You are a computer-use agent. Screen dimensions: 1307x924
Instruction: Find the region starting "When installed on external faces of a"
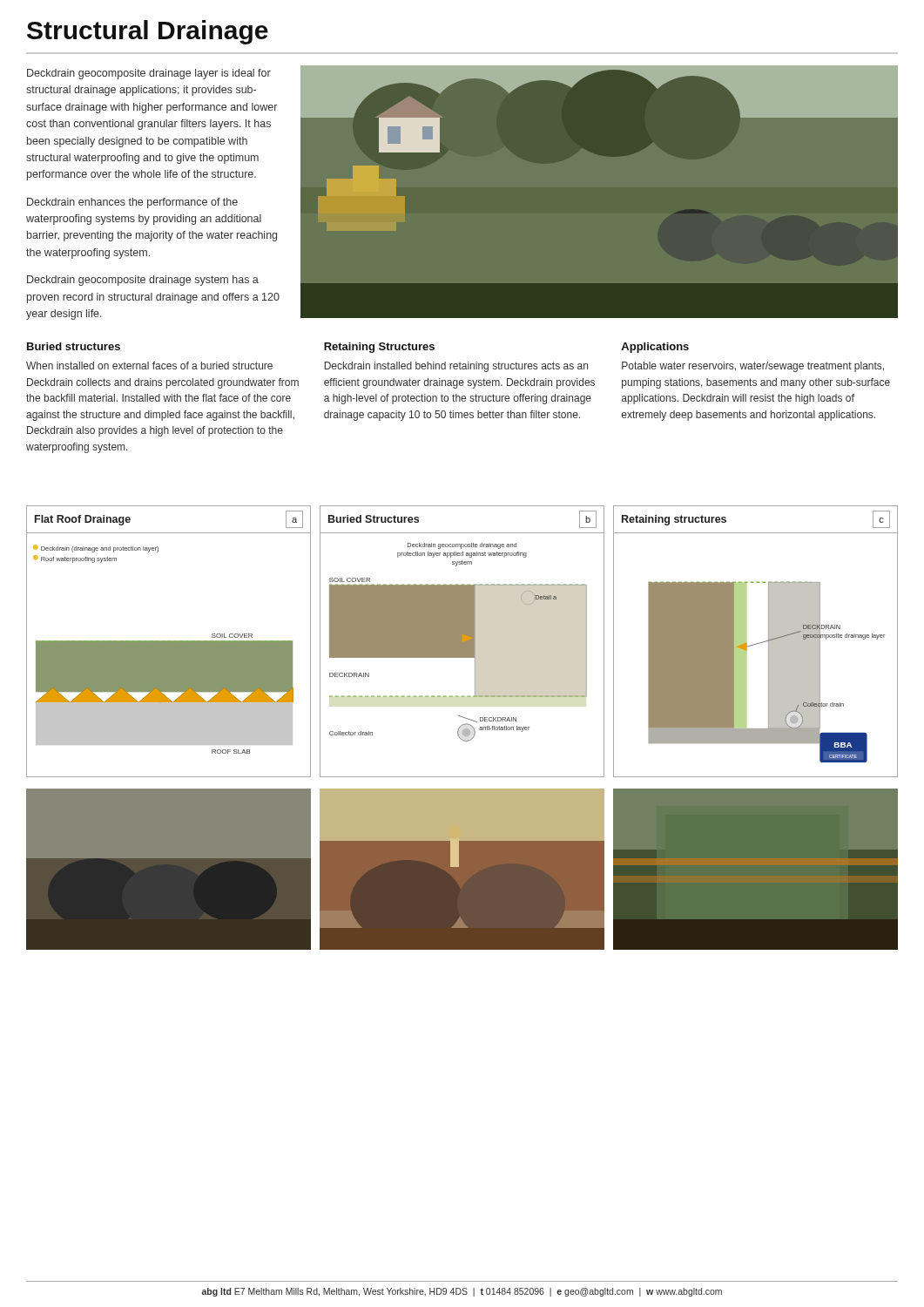164,407
